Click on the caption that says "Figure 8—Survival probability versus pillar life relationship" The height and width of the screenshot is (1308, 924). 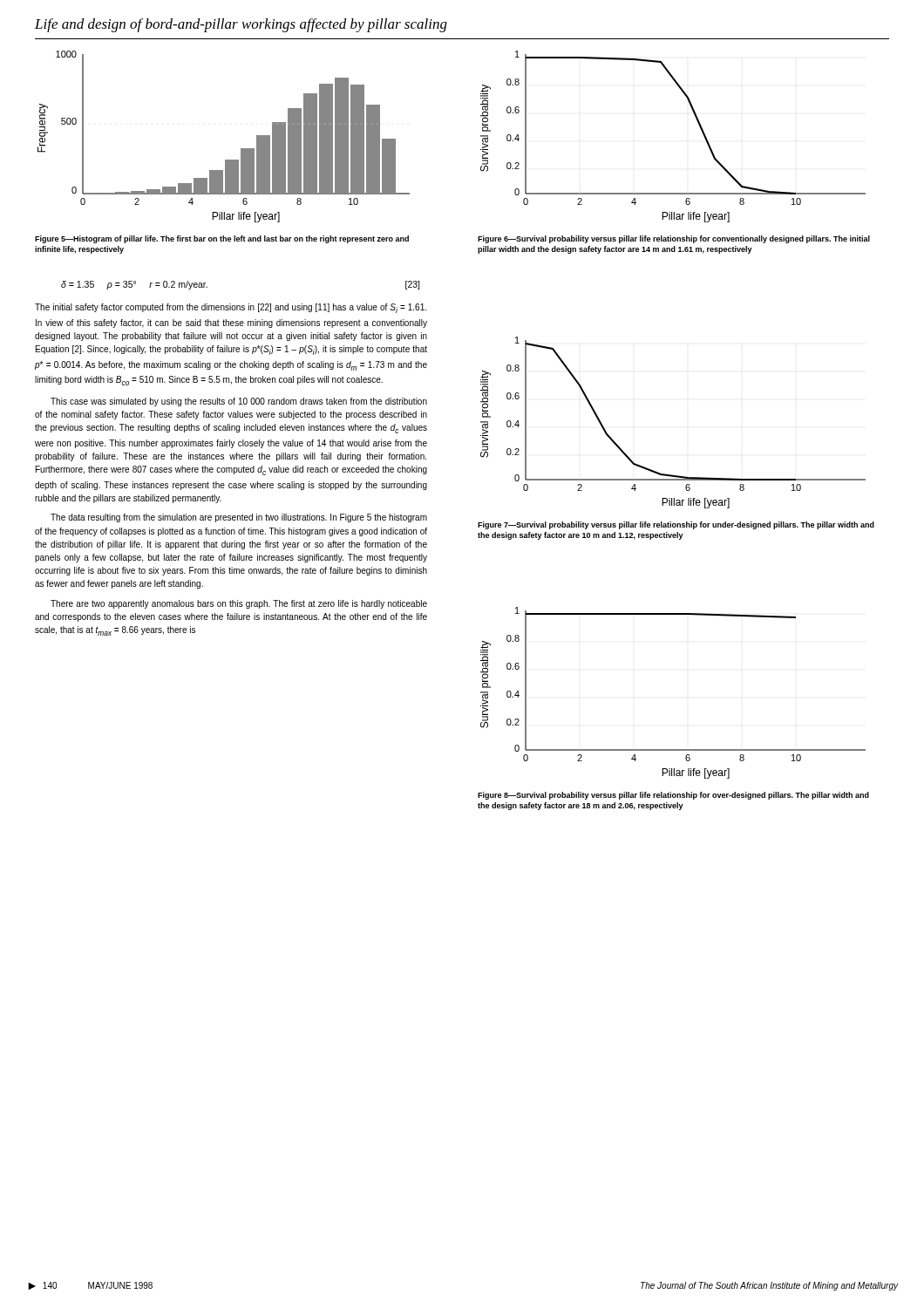[x=678, y=801]
